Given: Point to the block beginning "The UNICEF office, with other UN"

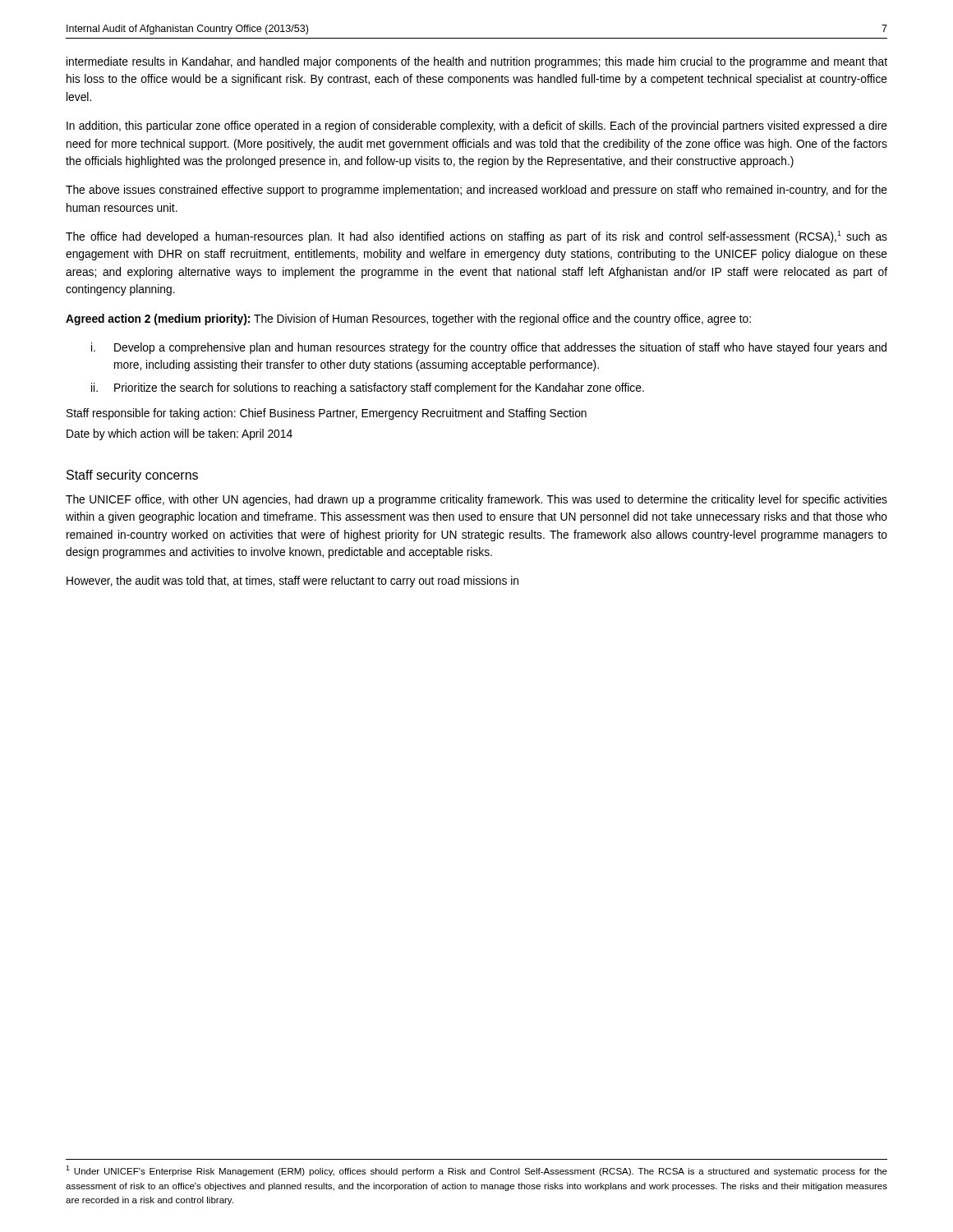Looking at the screenshot, I should (476, 526).
